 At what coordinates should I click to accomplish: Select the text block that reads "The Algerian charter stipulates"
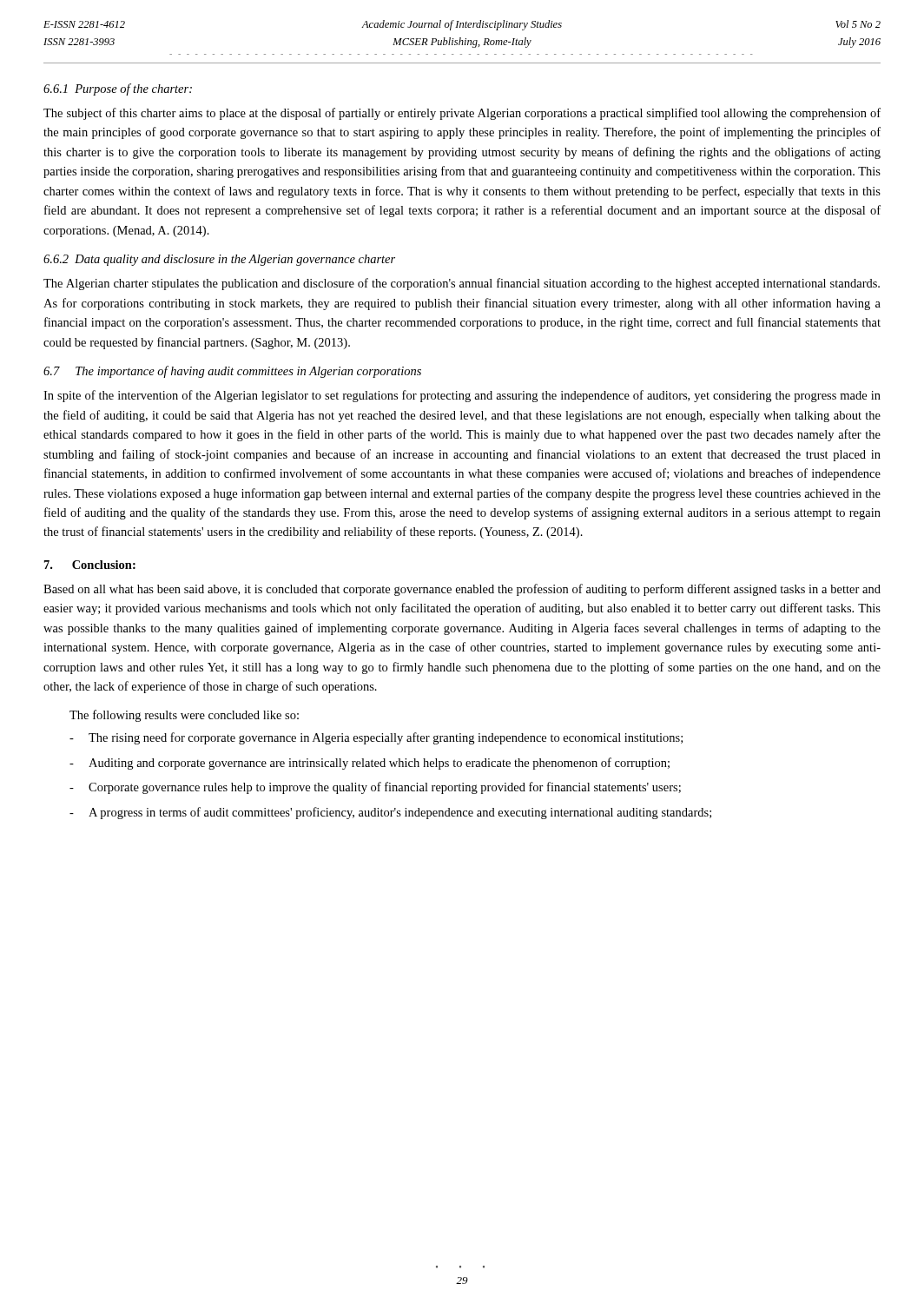(x=462, y=313)
